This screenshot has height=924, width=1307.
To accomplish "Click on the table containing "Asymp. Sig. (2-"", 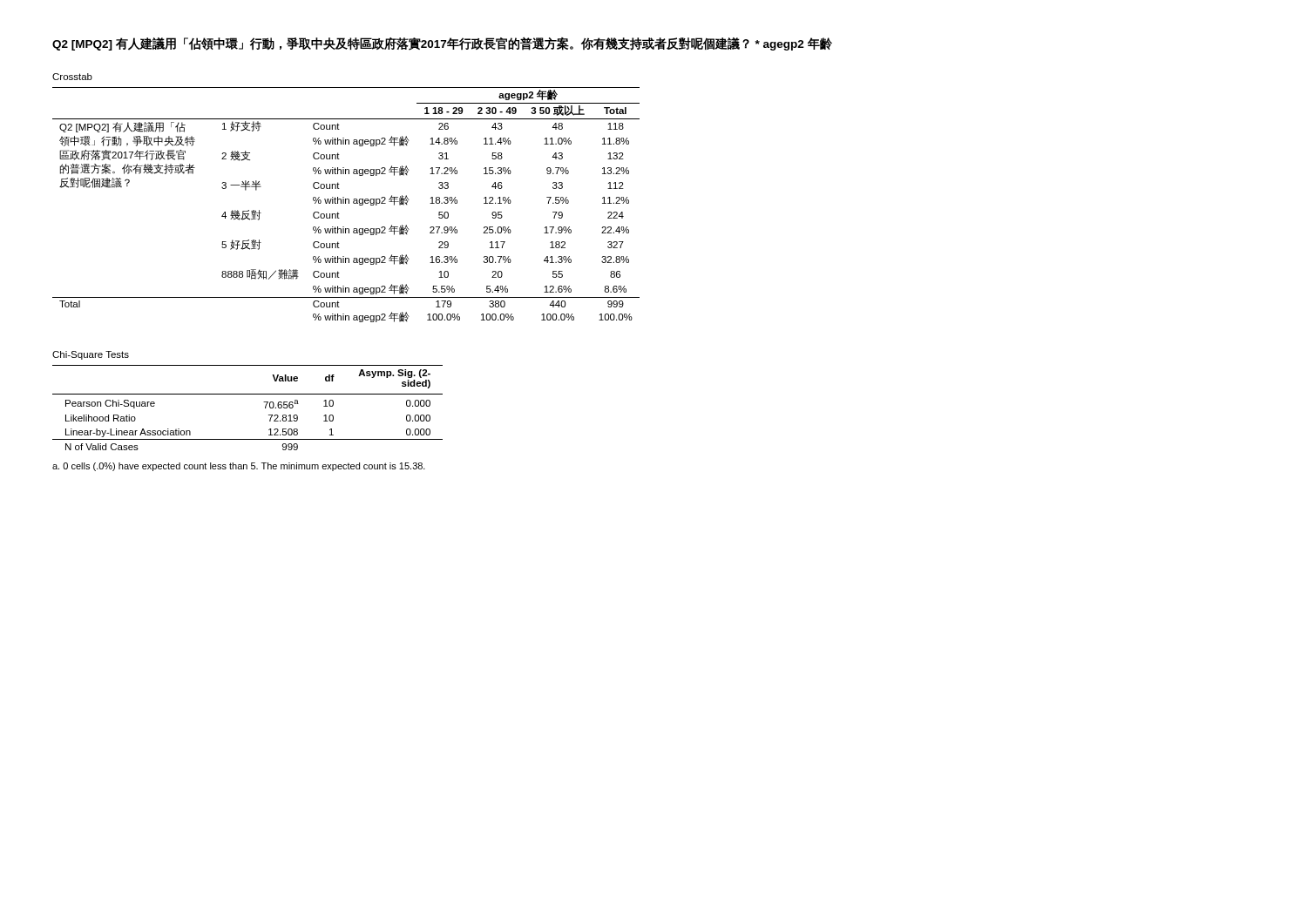I will tap(654, 409).
